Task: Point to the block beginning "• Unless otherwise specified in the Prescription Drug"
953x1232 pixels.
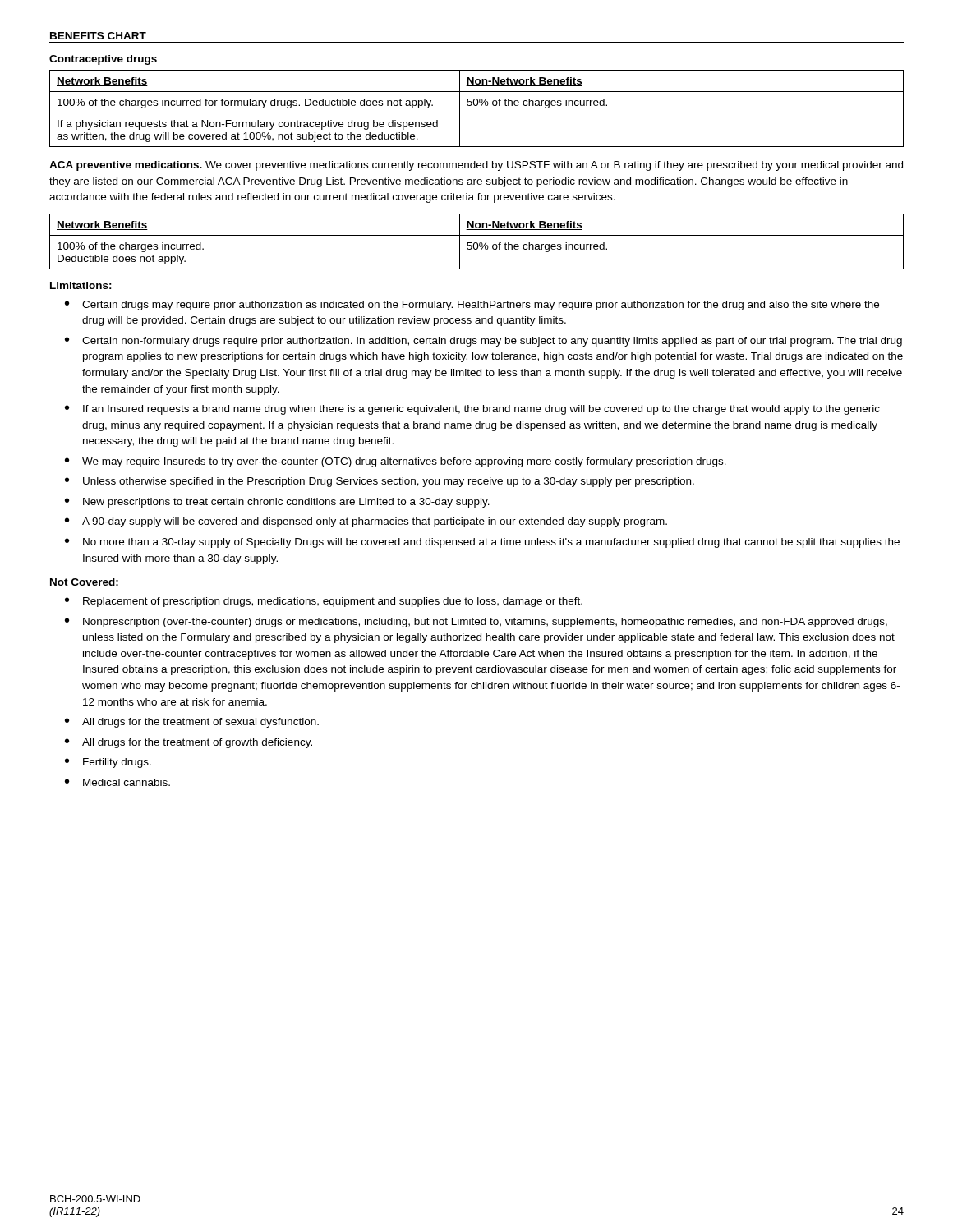Action: 484,481
